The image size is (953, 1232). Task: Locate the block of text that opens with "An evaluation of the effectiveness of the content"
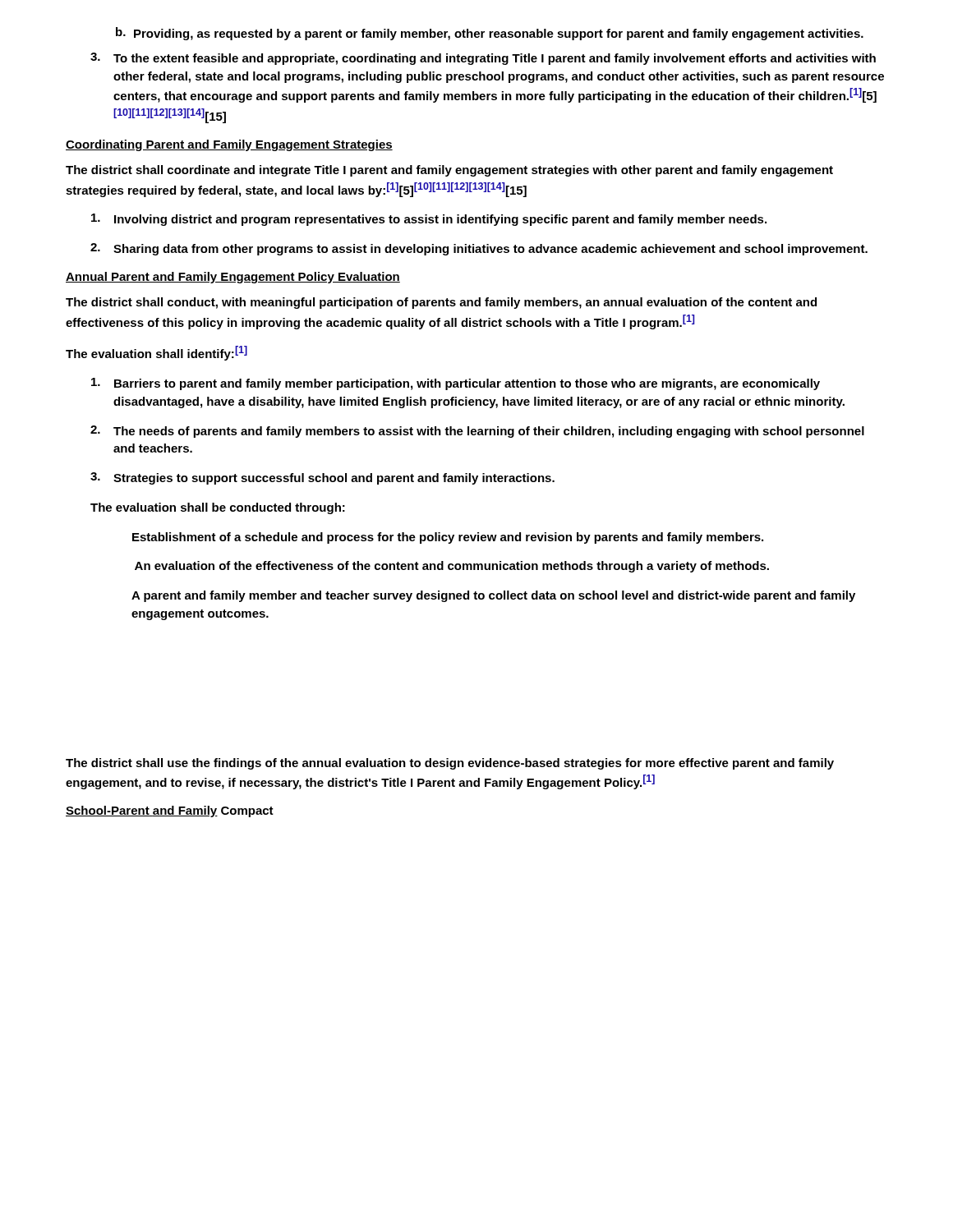[x=451, y=566]
